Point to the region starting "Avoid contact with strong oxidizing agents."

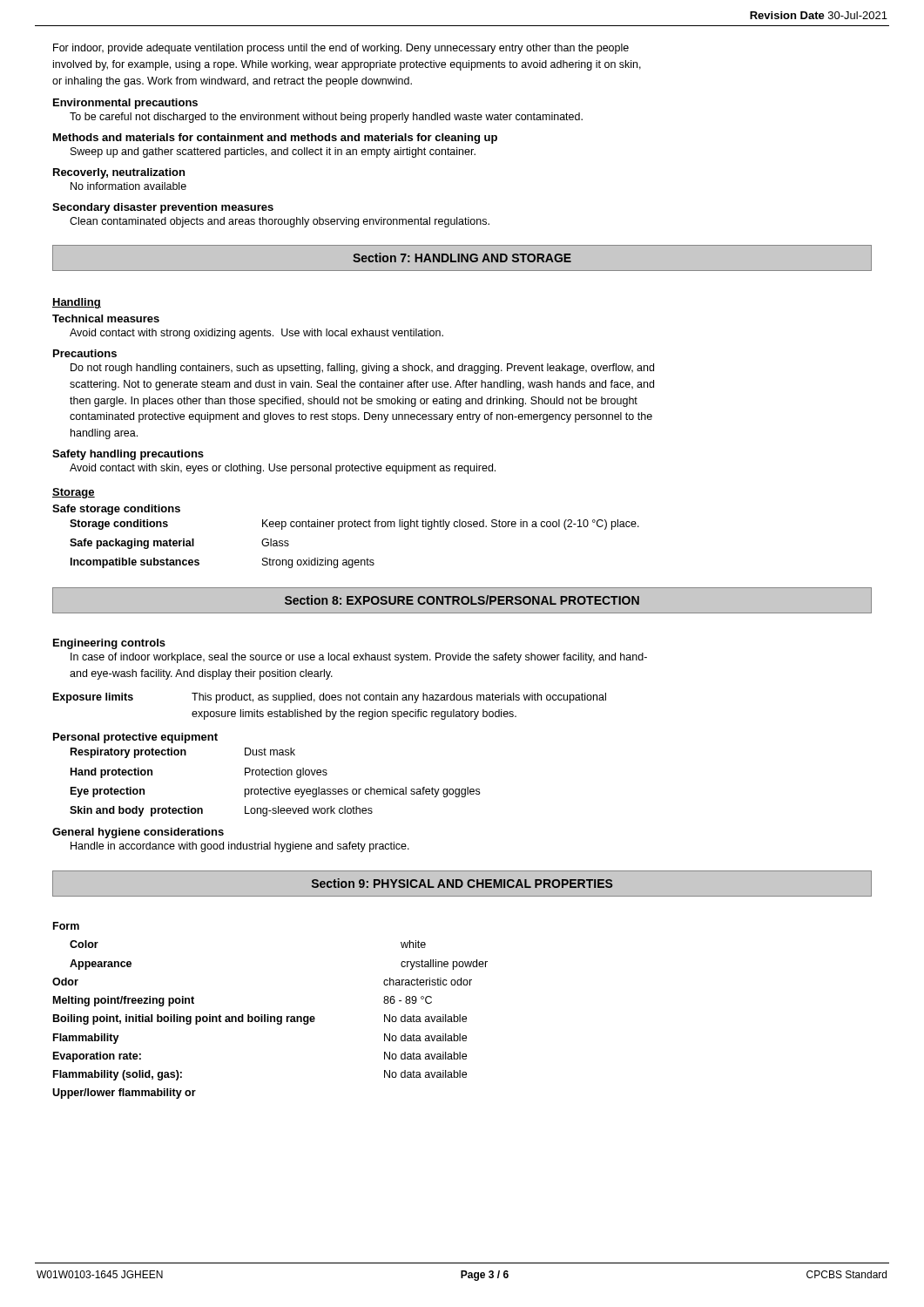(x=257, y=333)
